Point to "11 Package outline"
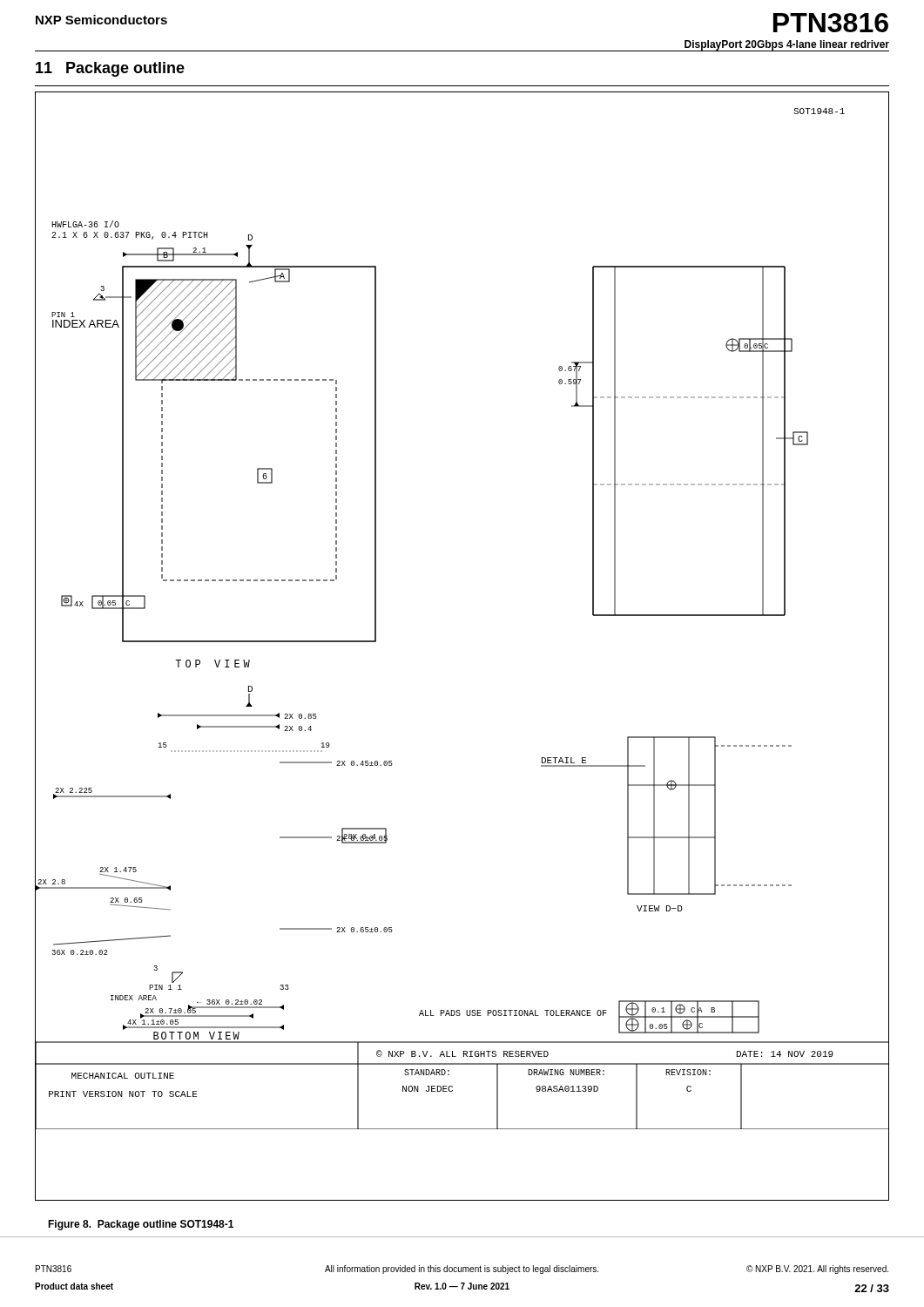 [x=110, y=68]
